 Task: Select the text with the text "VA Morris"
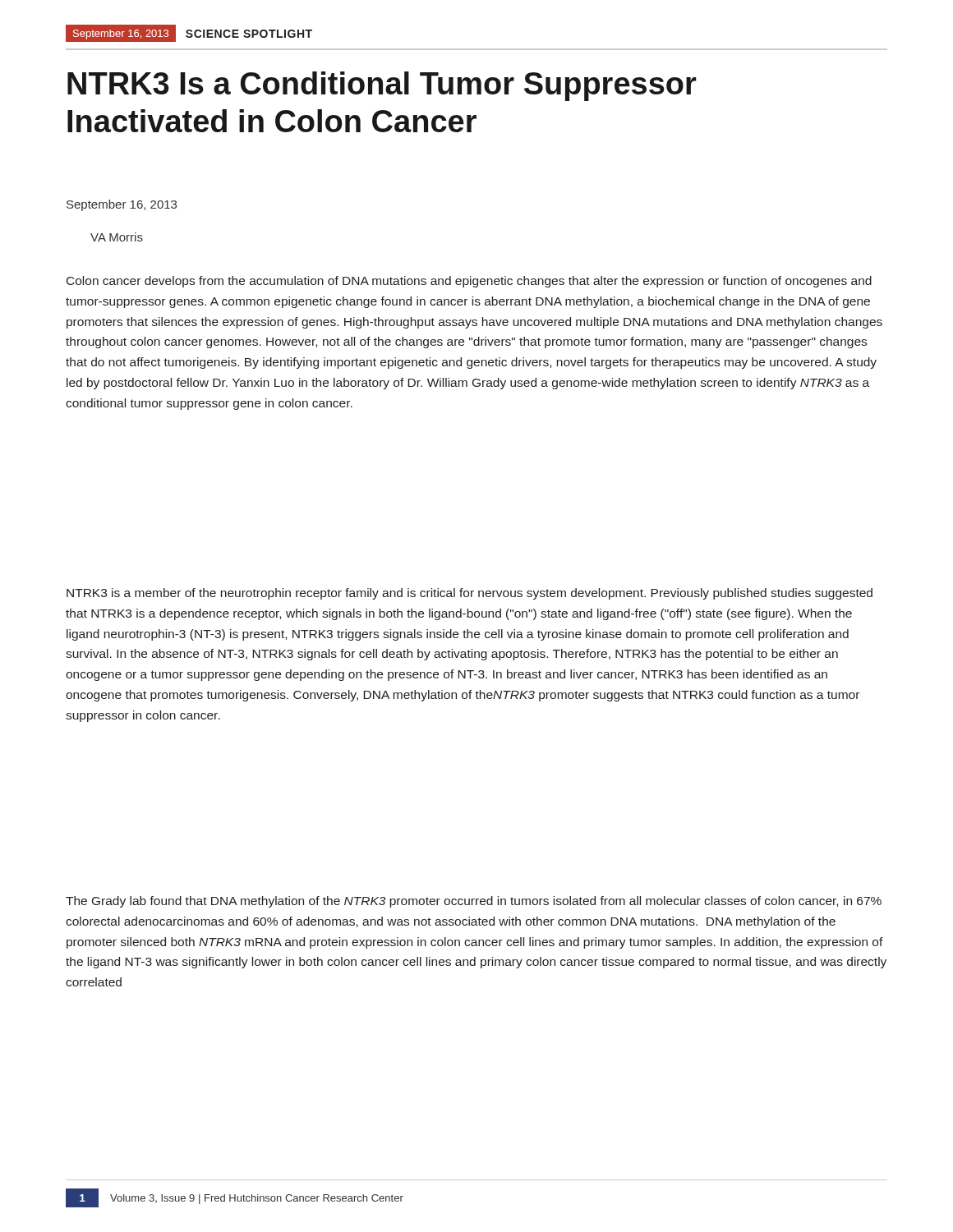click(117, 237)
